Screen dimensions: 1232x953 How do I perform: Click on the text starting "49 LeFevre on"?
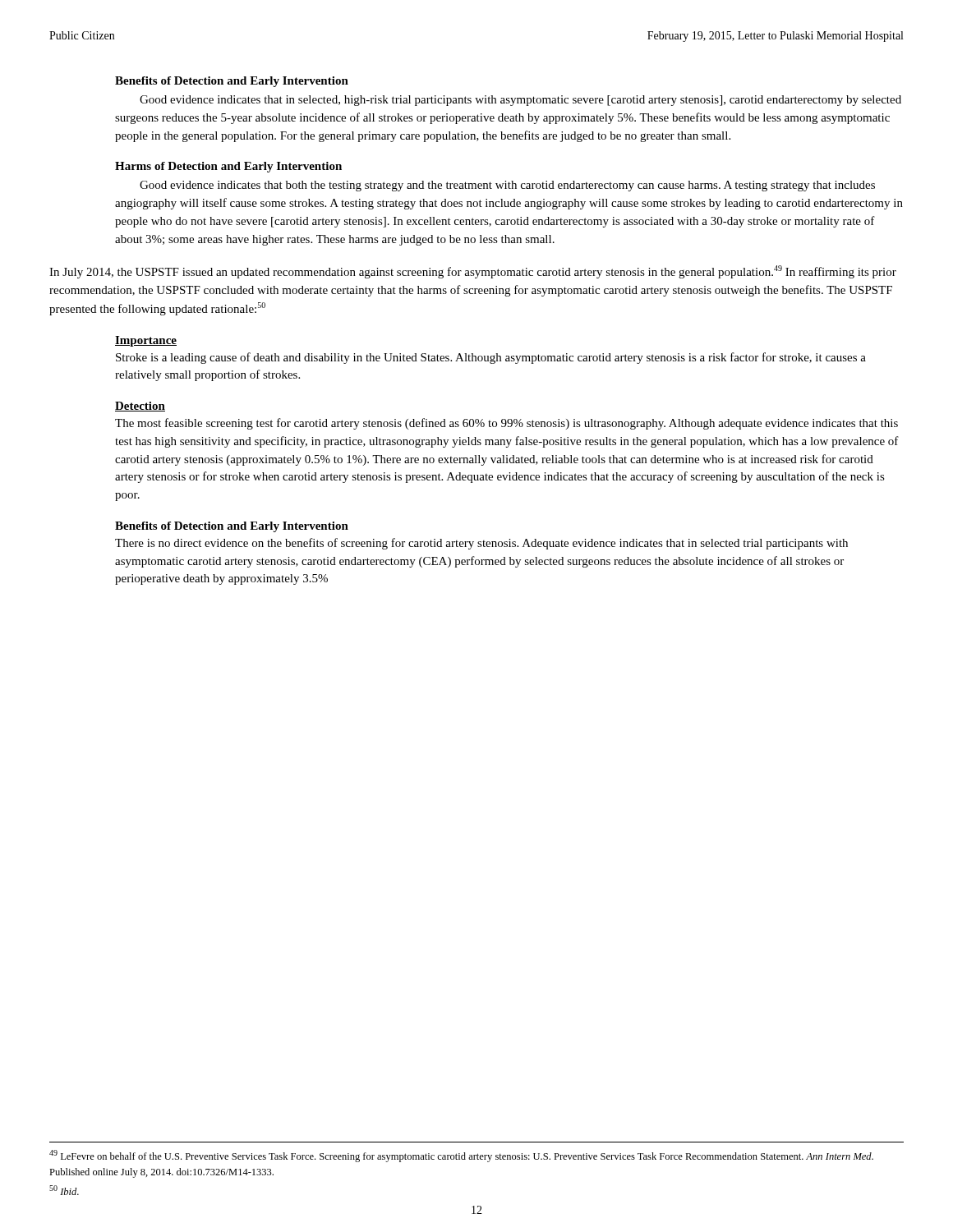(461, 1156)
